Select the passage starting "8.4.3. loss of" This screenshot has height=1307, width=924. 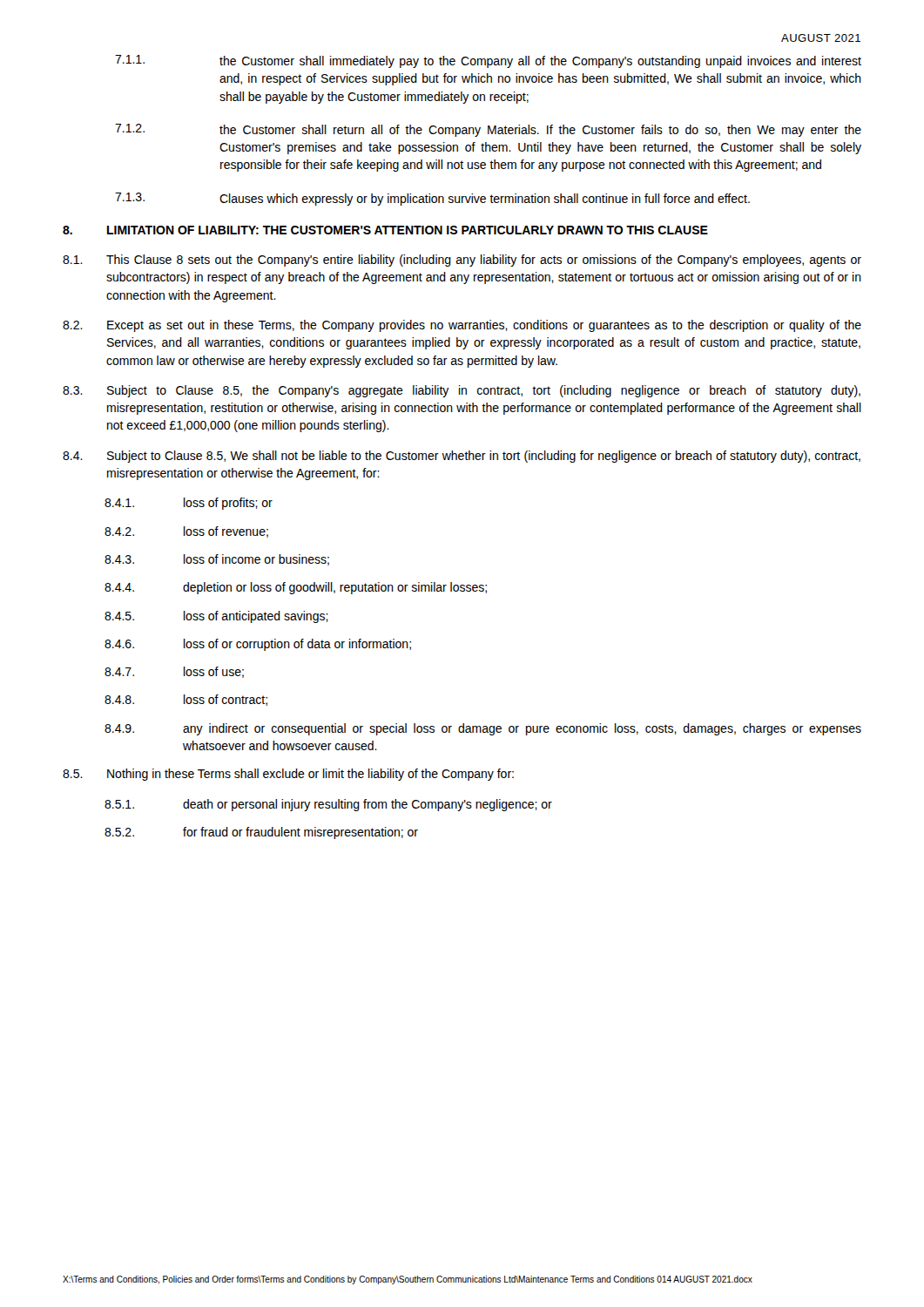pyautogui.click(x=217, y=560)
